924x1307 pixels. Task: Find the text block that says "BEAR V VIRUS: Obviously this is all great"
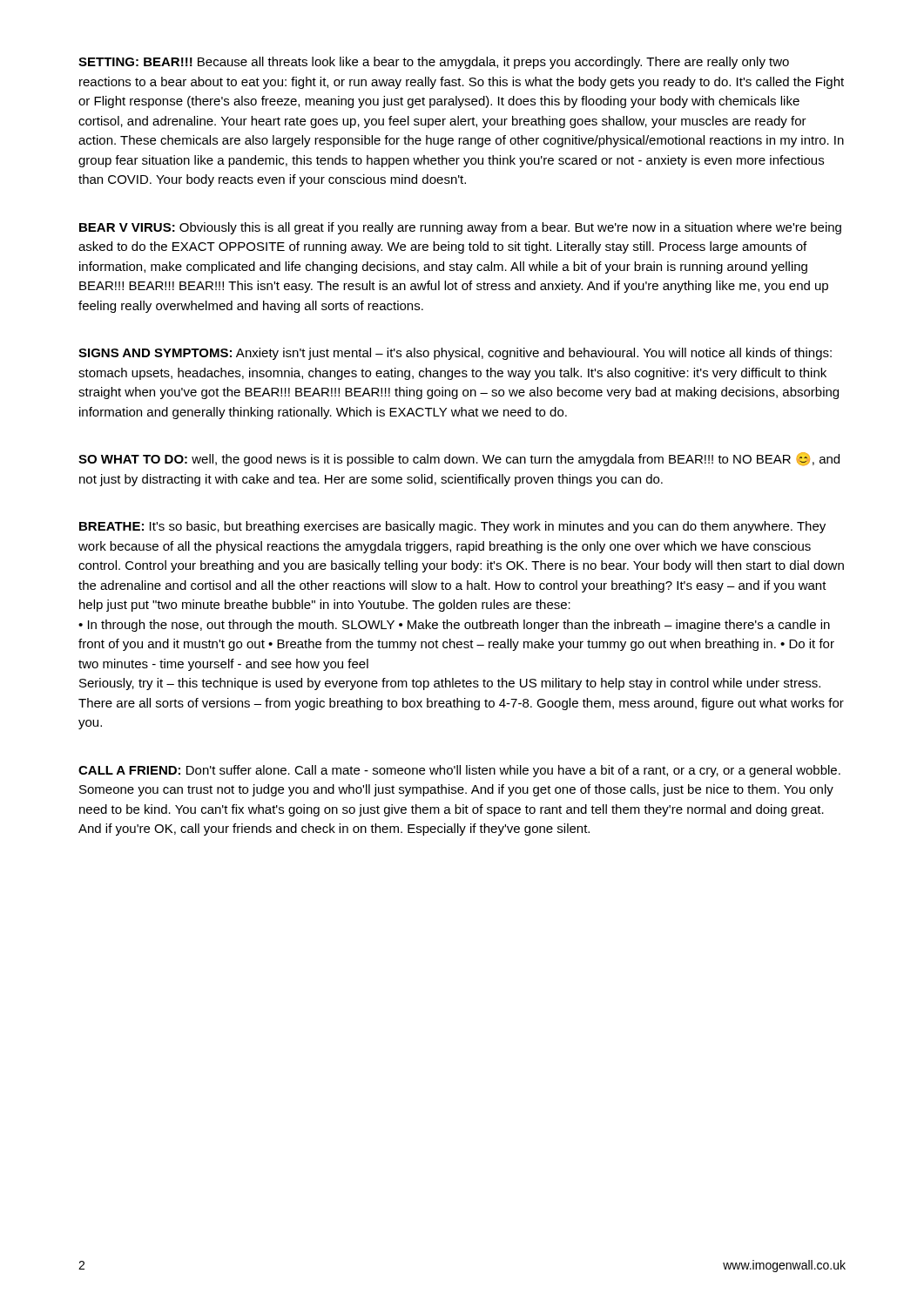[x=460, y=266]
